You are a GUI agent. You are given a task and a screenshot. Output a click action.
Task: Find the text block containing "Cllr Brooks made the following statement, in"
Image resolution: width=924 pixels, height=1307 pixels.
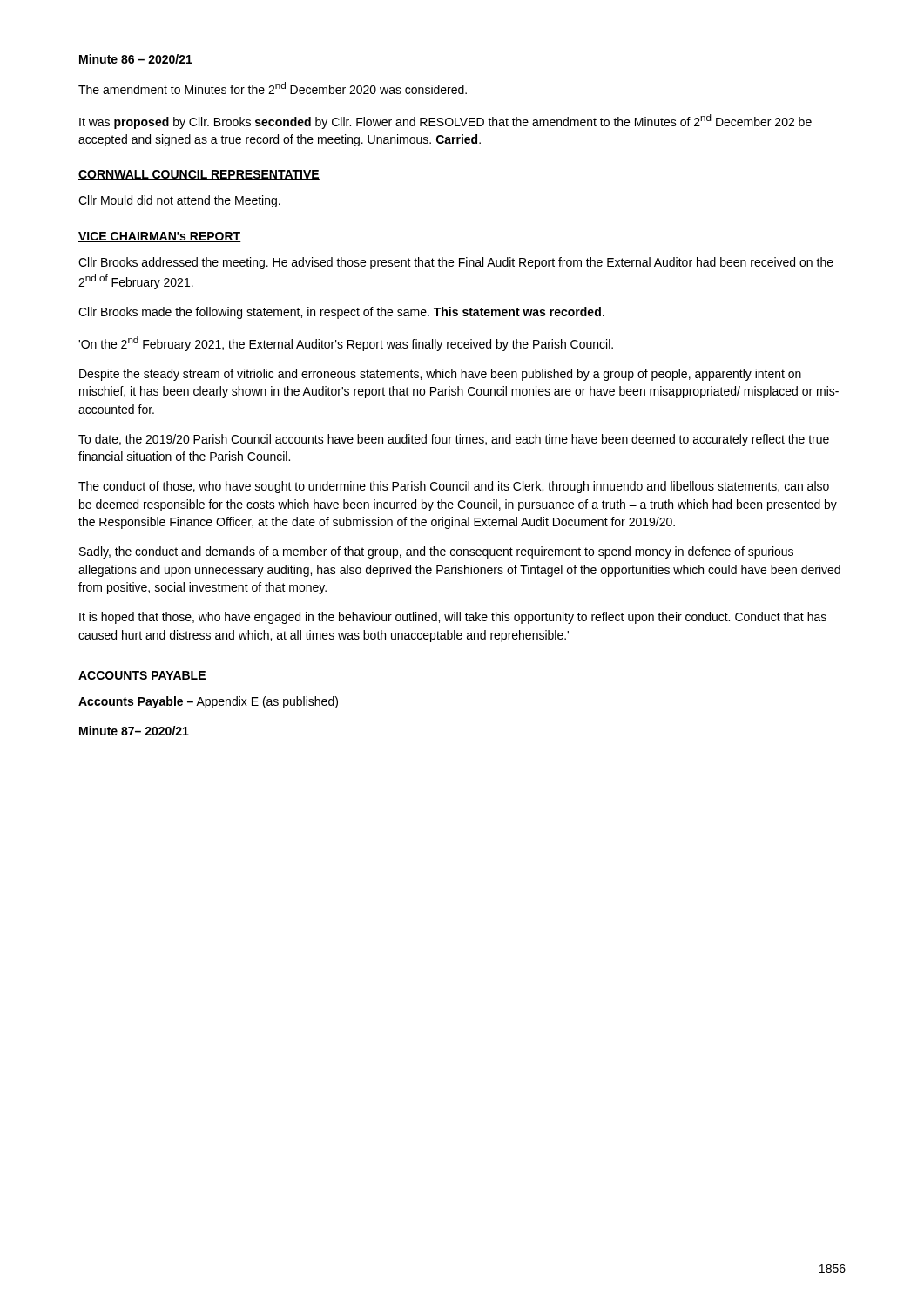point(462,312)
